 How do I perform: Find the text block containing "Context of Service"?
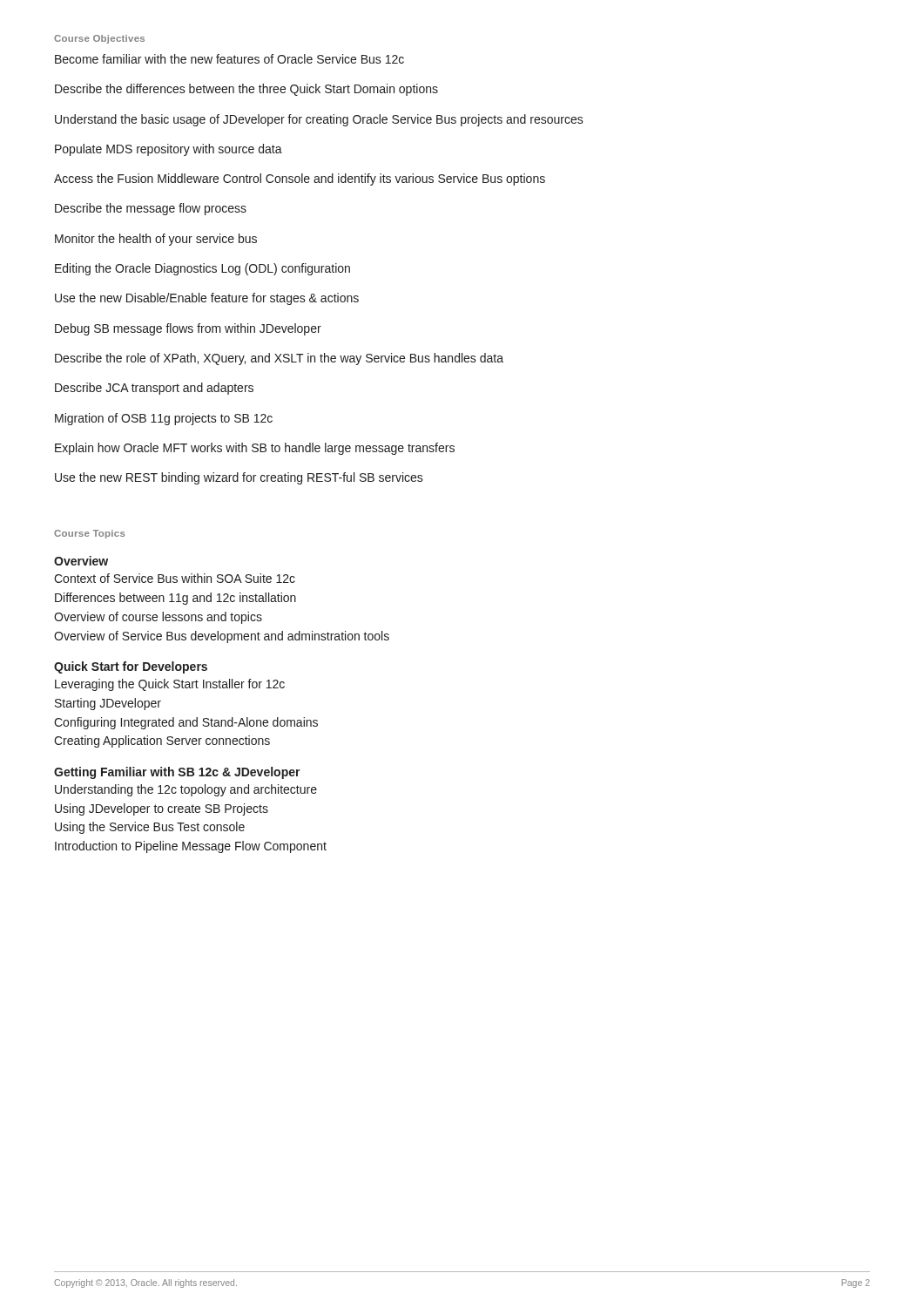222,607
